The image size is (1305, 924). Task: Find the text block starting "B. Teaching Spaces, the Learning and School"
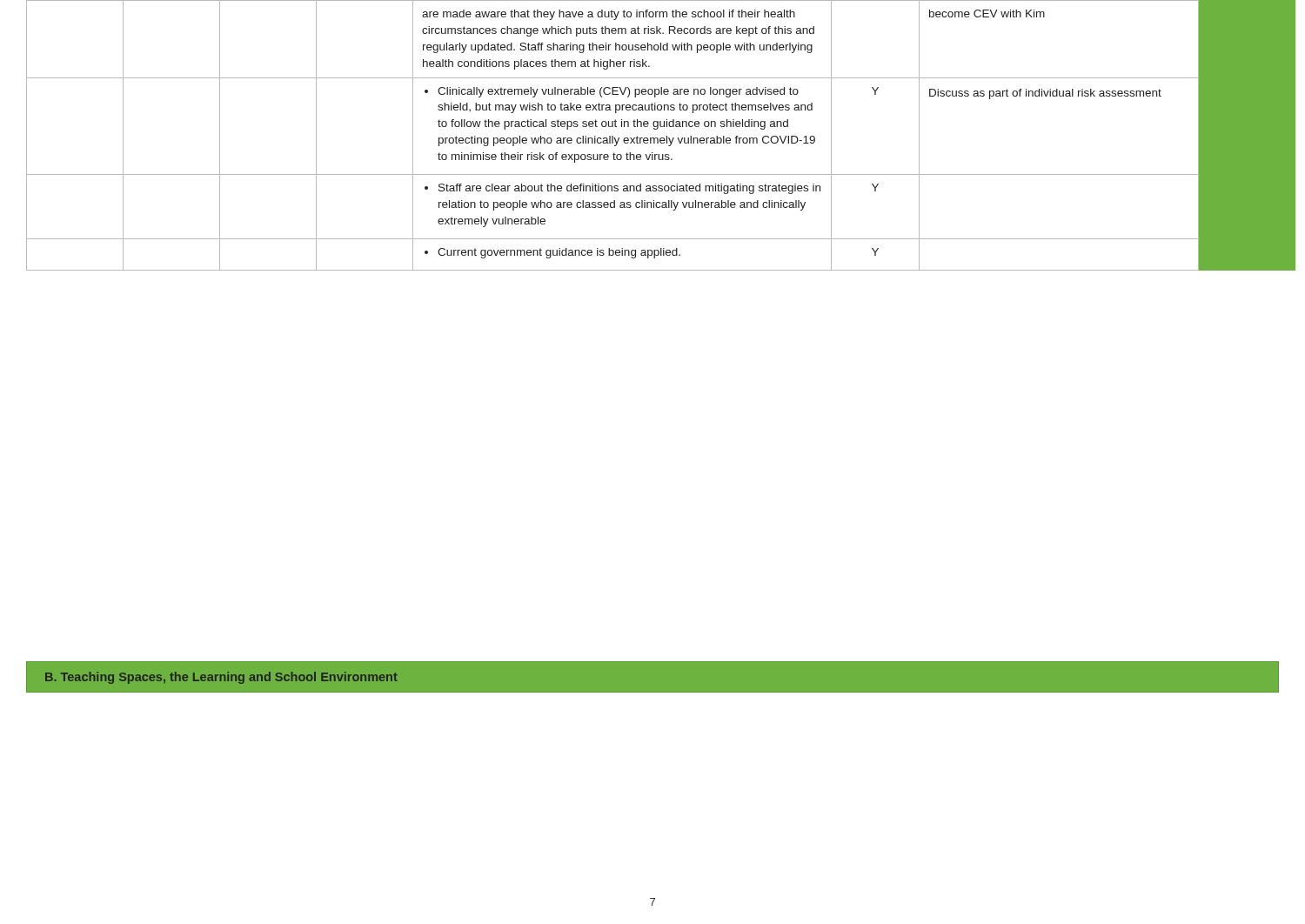tap(221, 677)
